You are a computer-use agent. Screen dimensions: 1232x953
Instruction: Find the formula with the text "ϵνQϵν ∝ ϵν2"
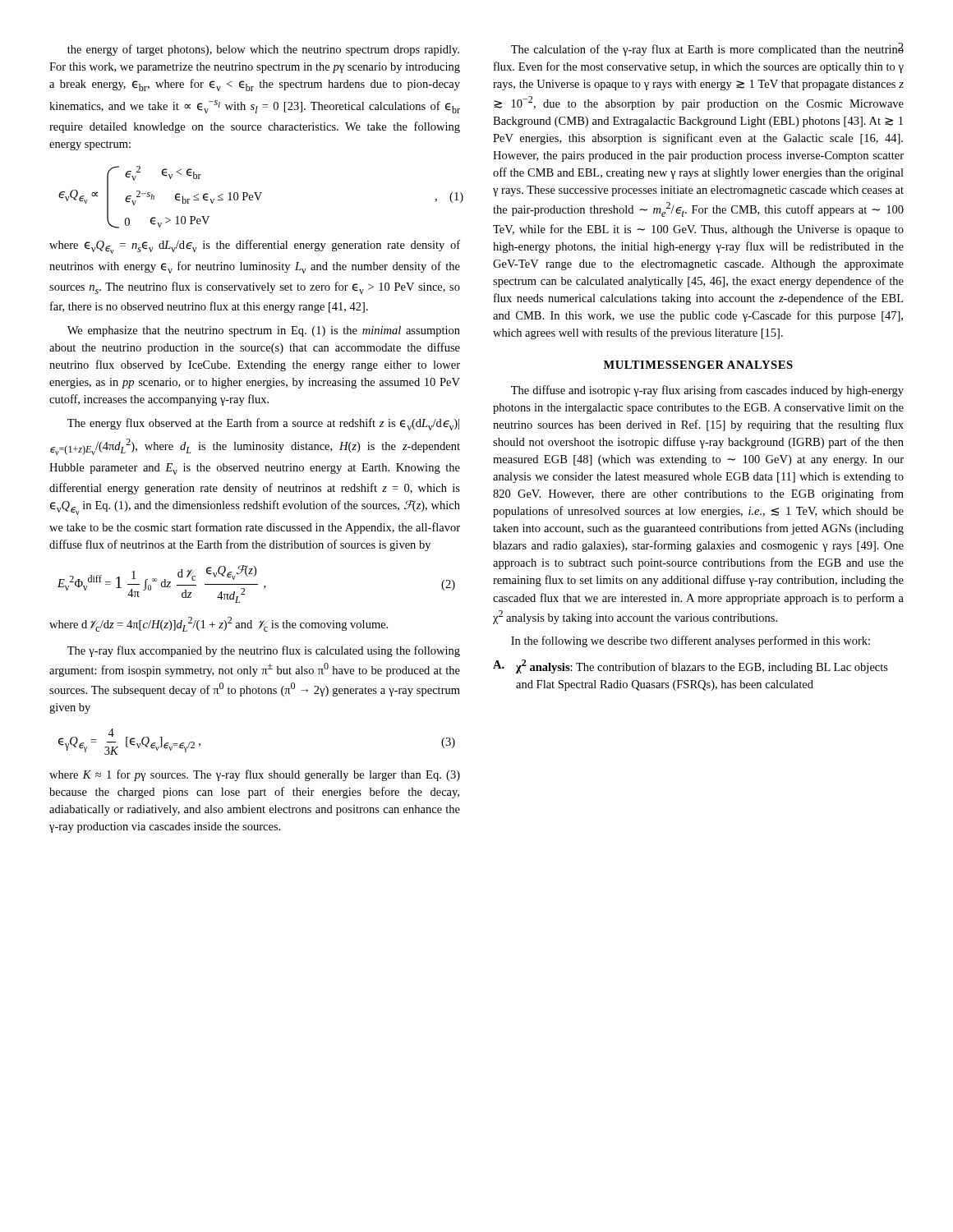[x=259, y=197]
